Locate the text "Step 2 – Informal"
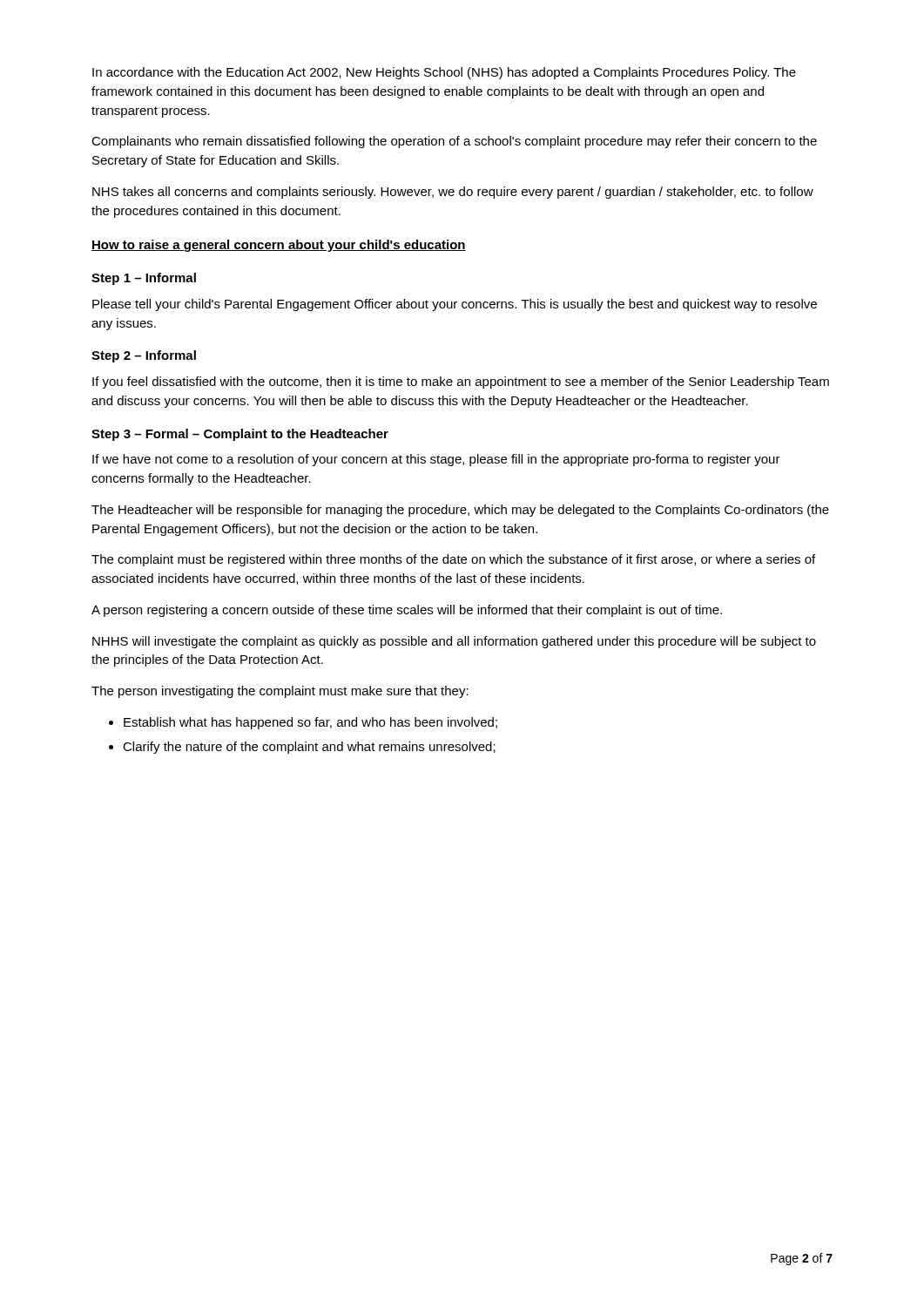Viewport: 924px width, 1307px height. click(x=144, y=355)
